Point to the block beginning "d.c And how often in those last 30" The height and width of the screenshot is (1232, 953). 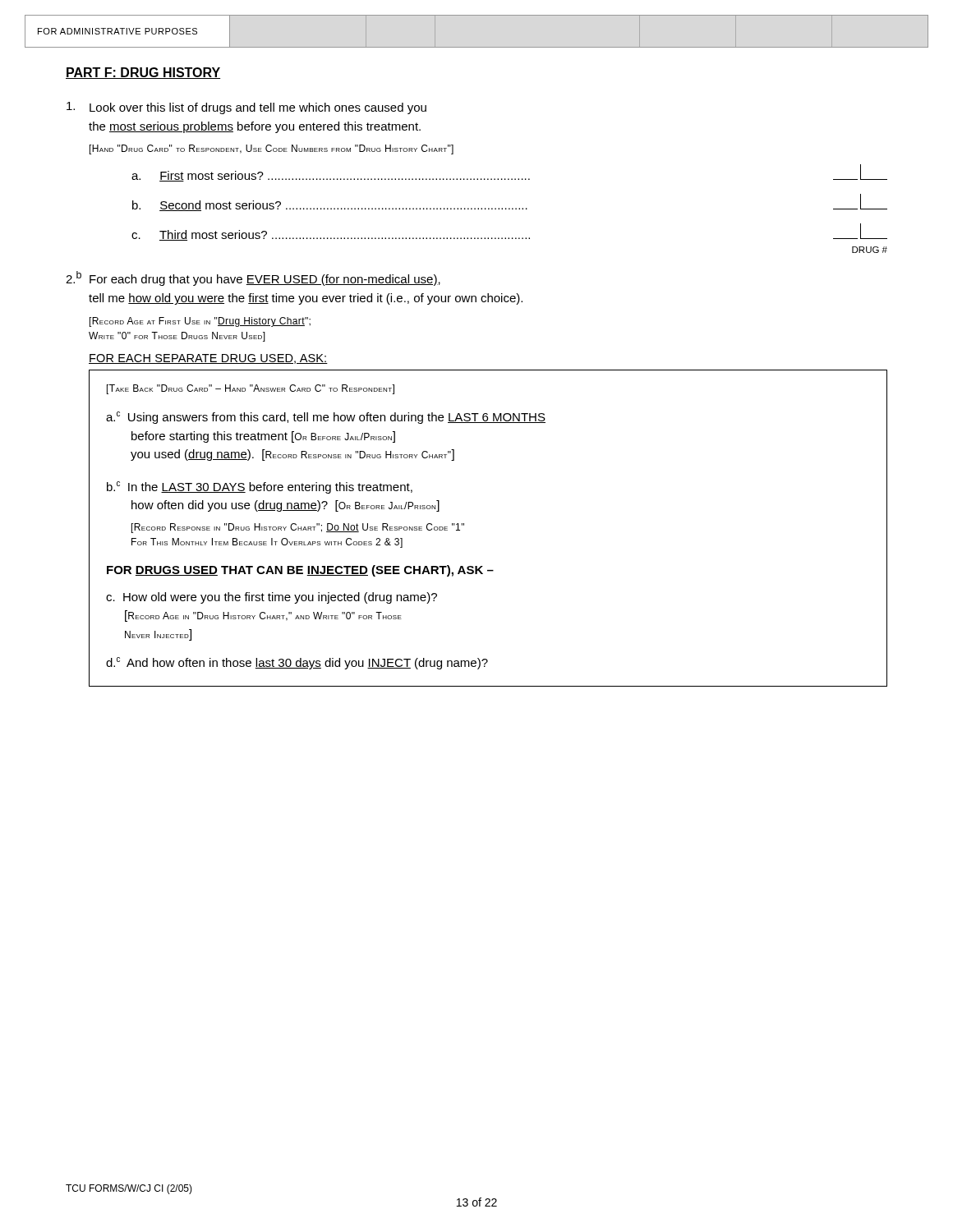tap(297, 662)
